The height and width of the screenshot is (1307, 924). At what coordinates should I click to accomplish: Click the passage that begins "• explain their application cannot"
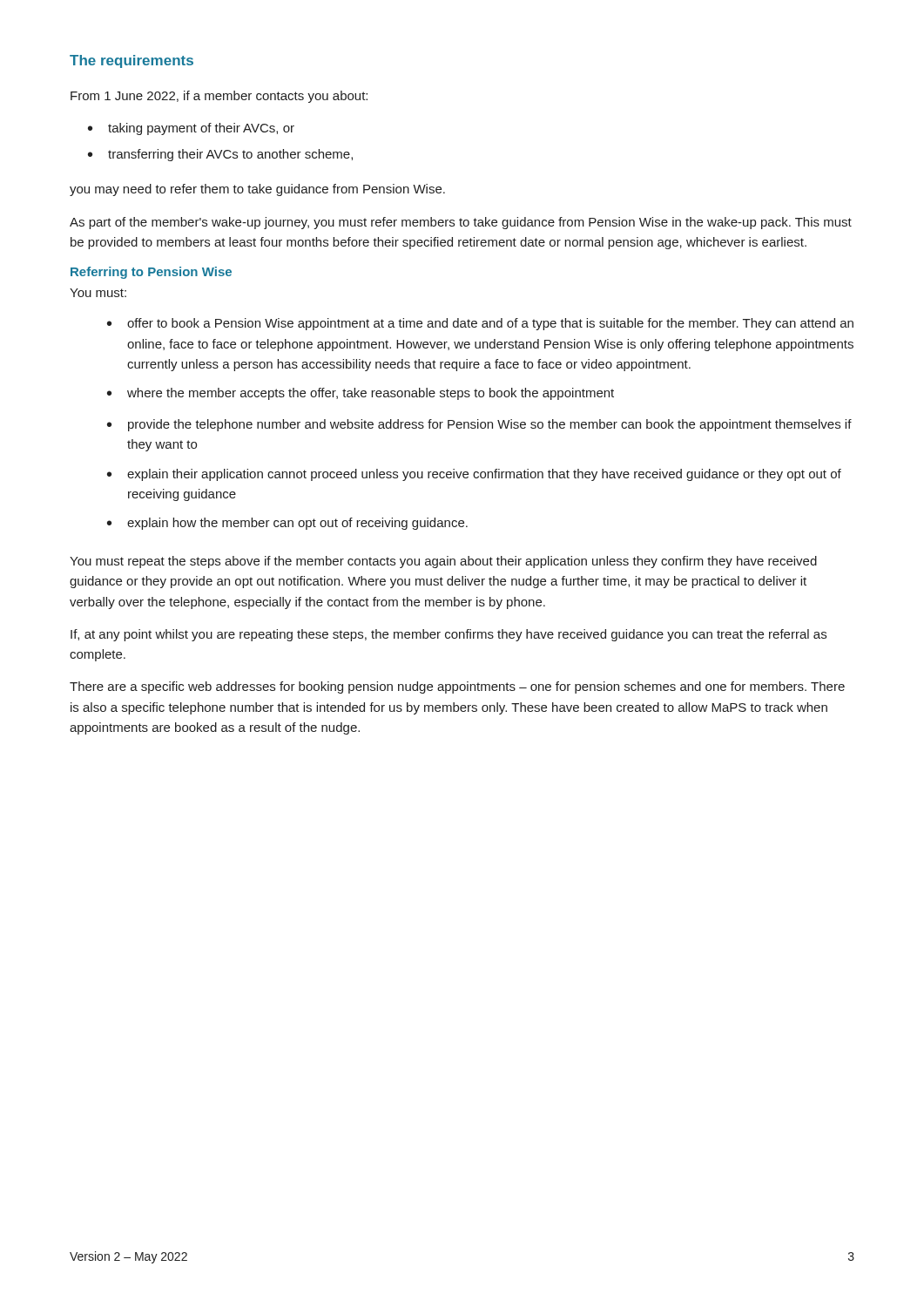point(480,483)
